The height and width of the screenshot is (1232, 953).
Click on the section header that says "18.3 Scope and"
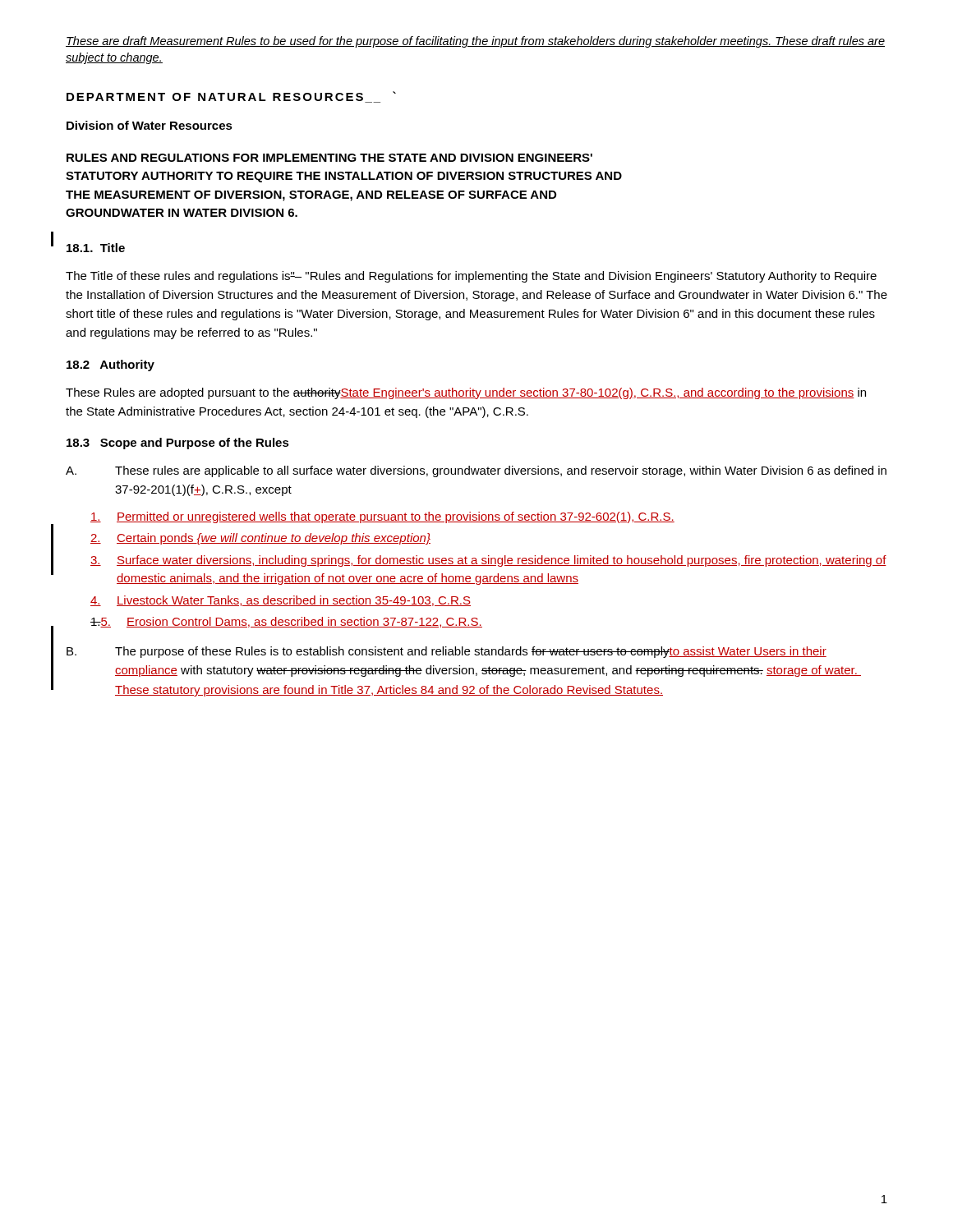(177, 442)
